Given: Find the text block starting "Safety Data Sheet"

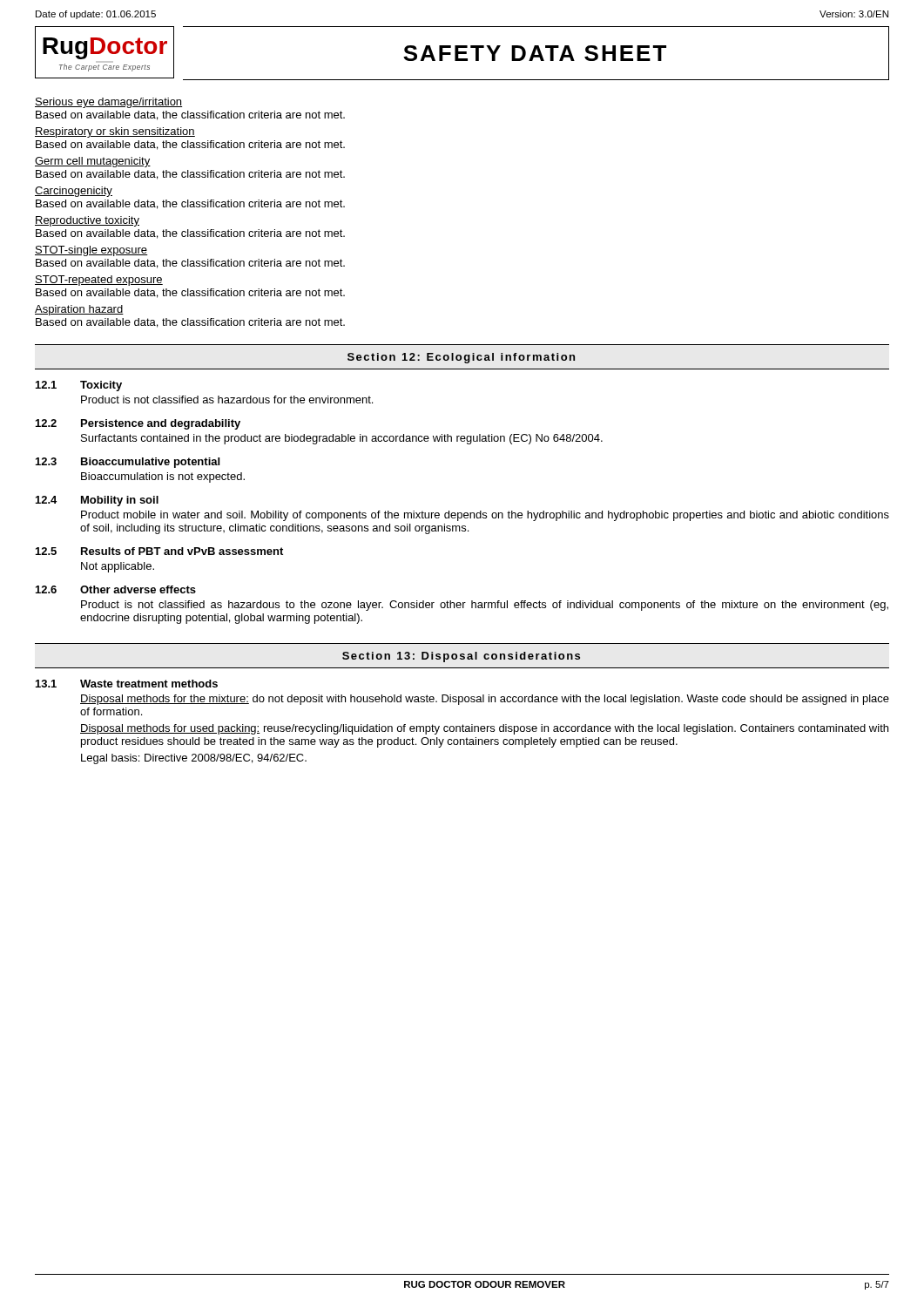Looking at the screenshot, I should coord(536,53).
